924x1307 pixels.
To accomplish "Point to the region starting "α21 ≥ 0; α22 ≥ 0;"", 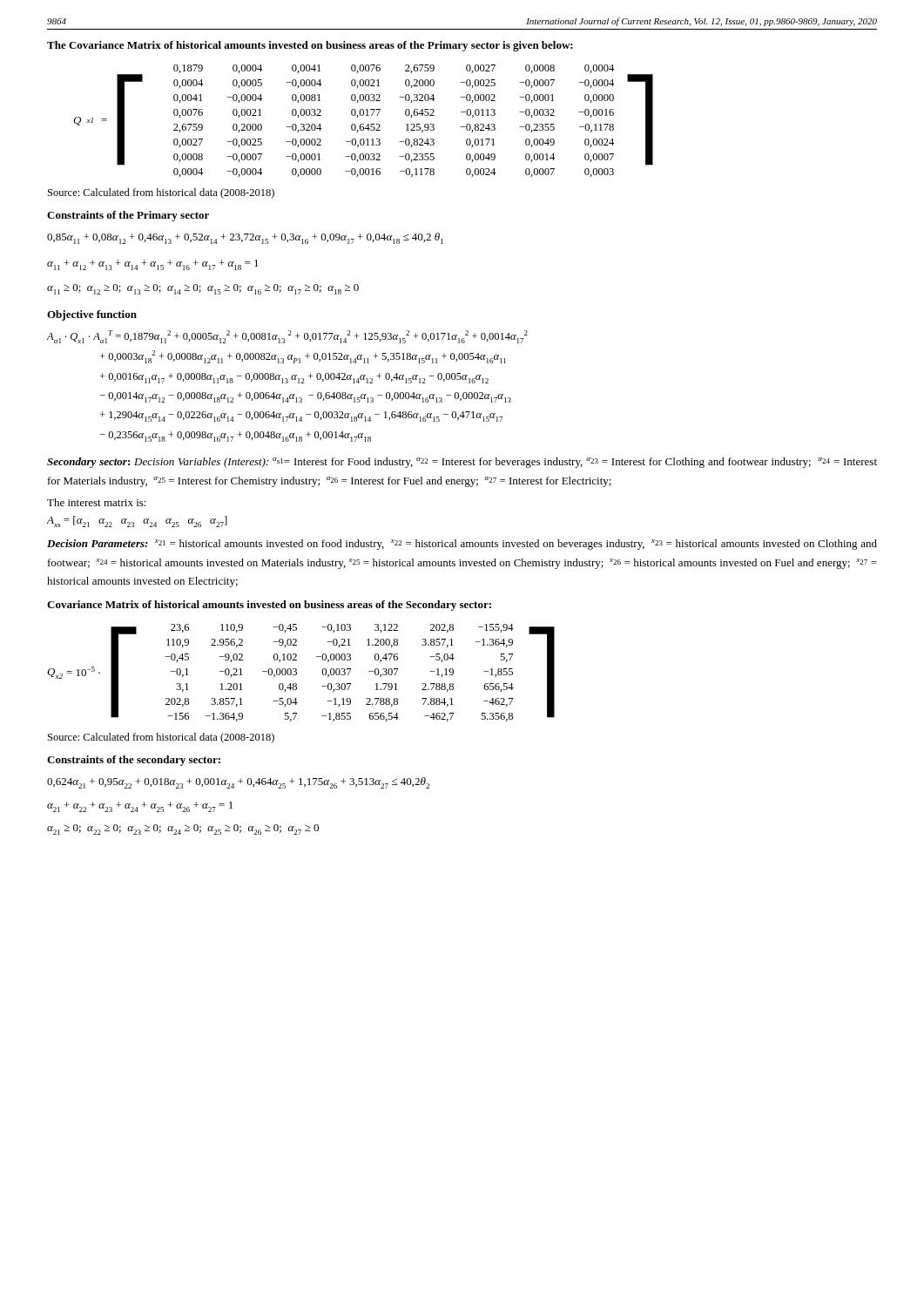I will click(183, 828).
